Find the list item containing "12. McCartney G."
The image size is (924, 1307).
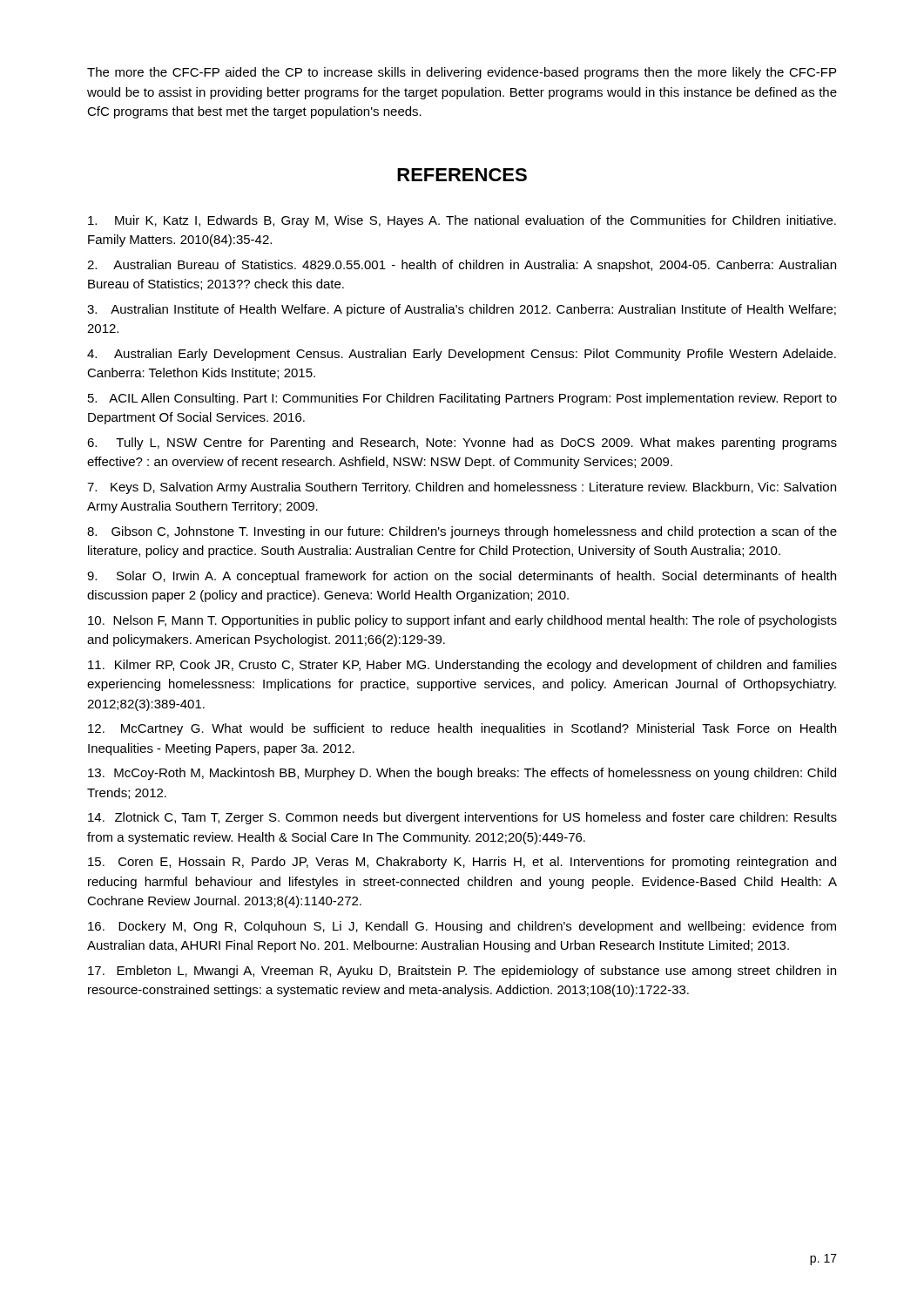(x=462, y=738)
